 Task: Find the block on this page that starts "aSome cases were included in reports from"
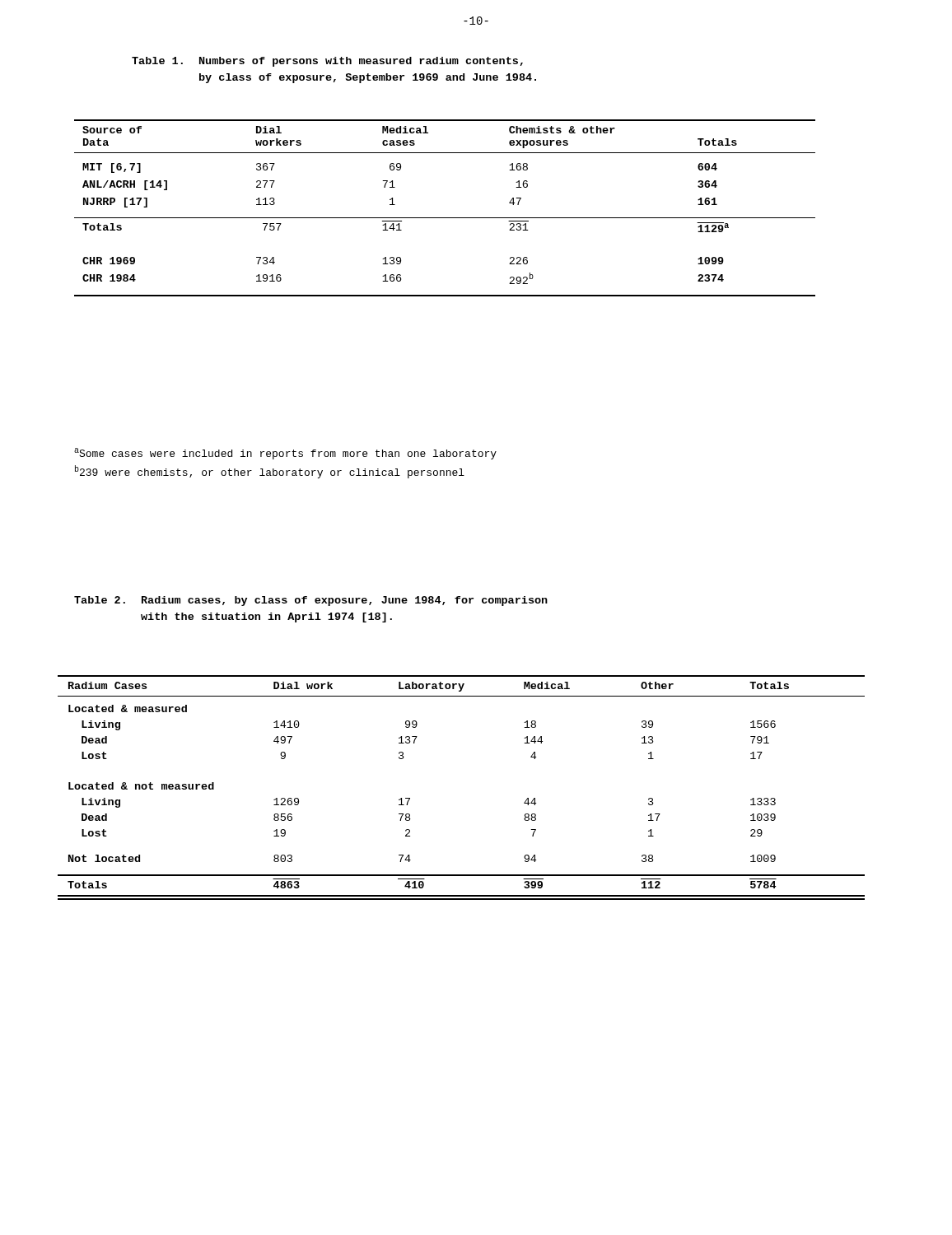(x=285, y=463)
